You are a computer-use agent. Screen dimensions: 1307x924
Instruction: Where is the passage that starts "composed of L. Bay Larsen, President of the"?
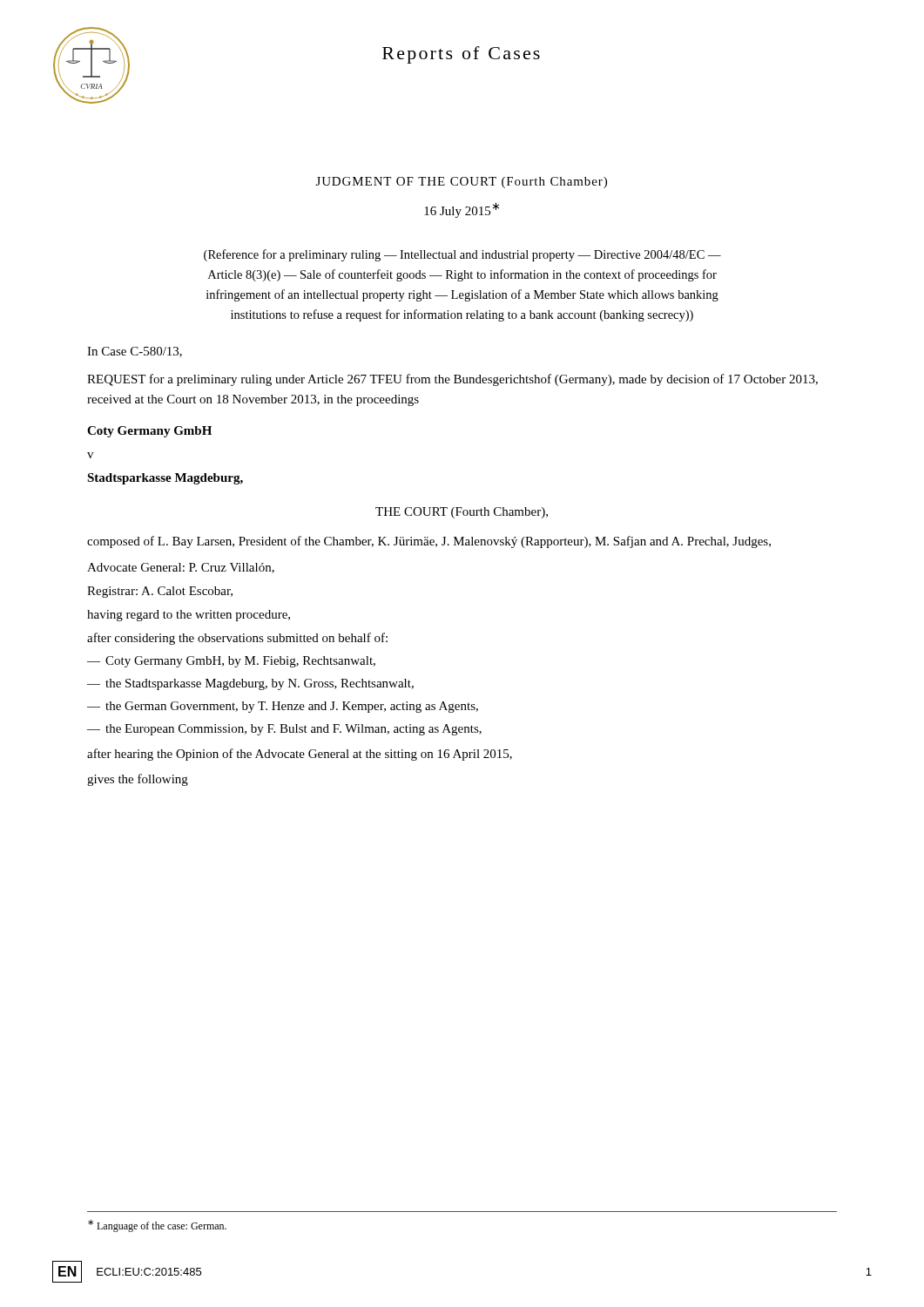coord(429,541)
